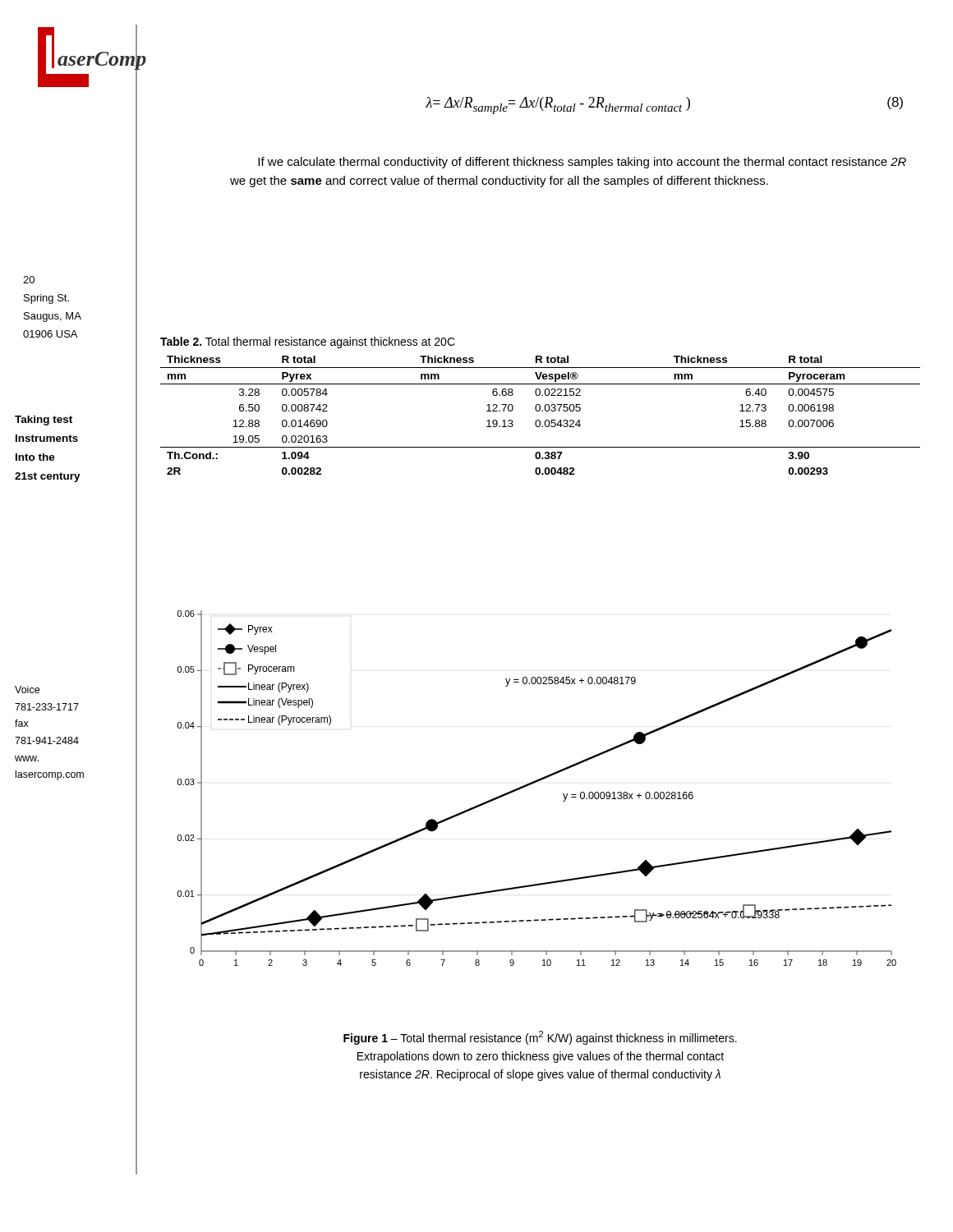
Task: Navigate to the region starting "Table 2. Total thermal resistance against"
Action: pos(308,342)
